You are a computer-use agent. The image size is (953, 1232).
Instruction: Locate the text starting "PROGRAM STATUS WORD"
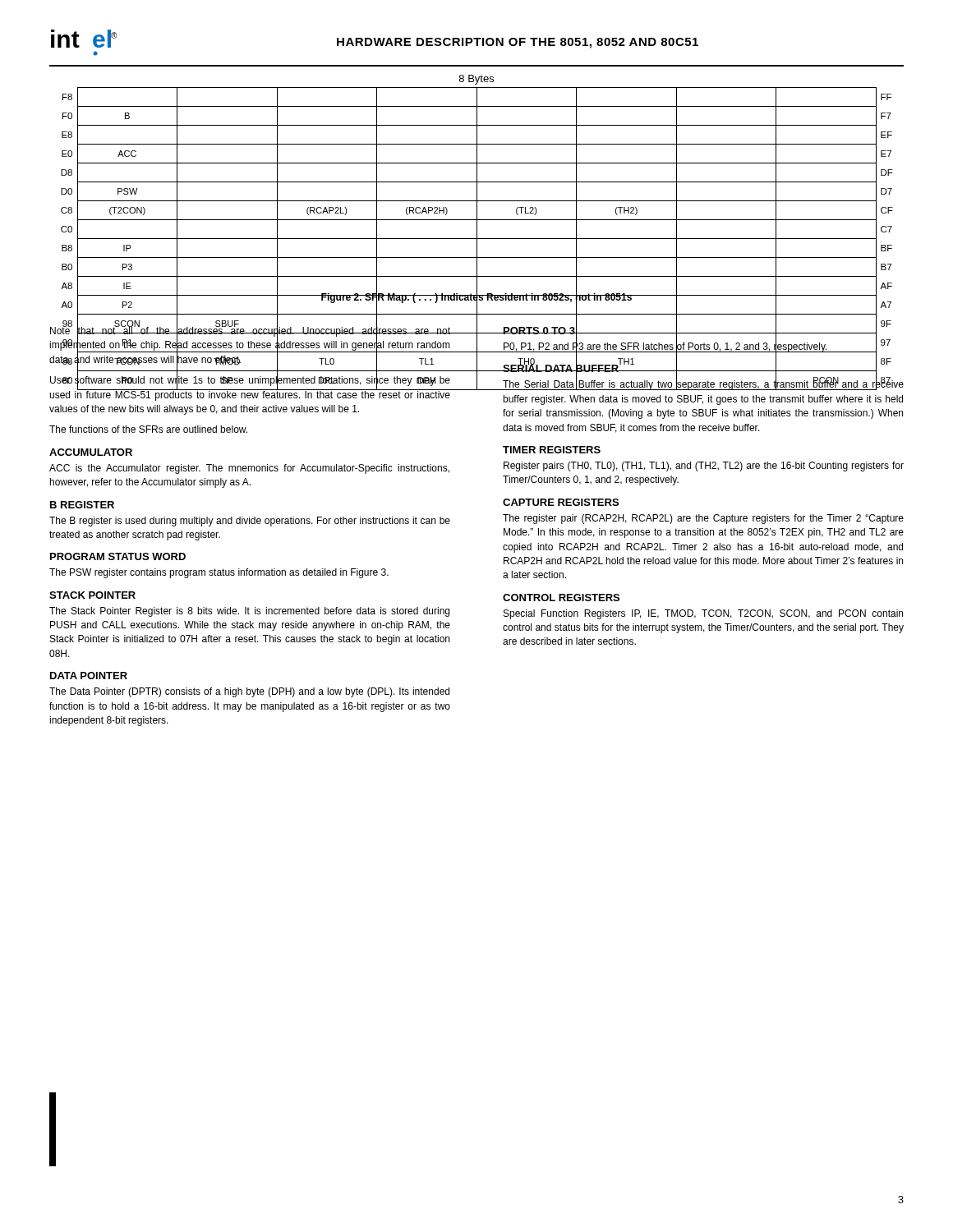pos(118,557)
